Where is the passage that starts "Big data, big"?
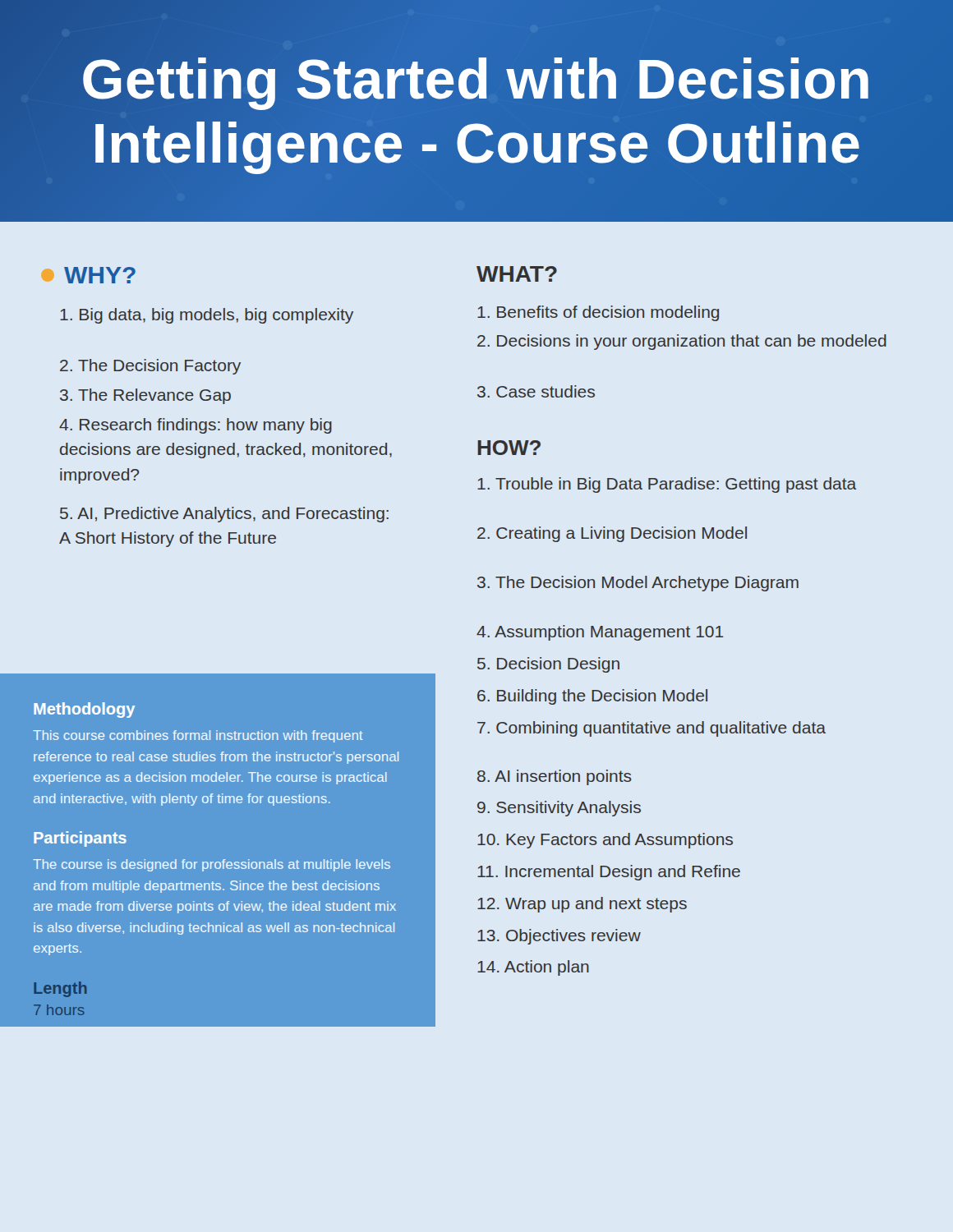953x1232 pixels. [x=206, y=314]
